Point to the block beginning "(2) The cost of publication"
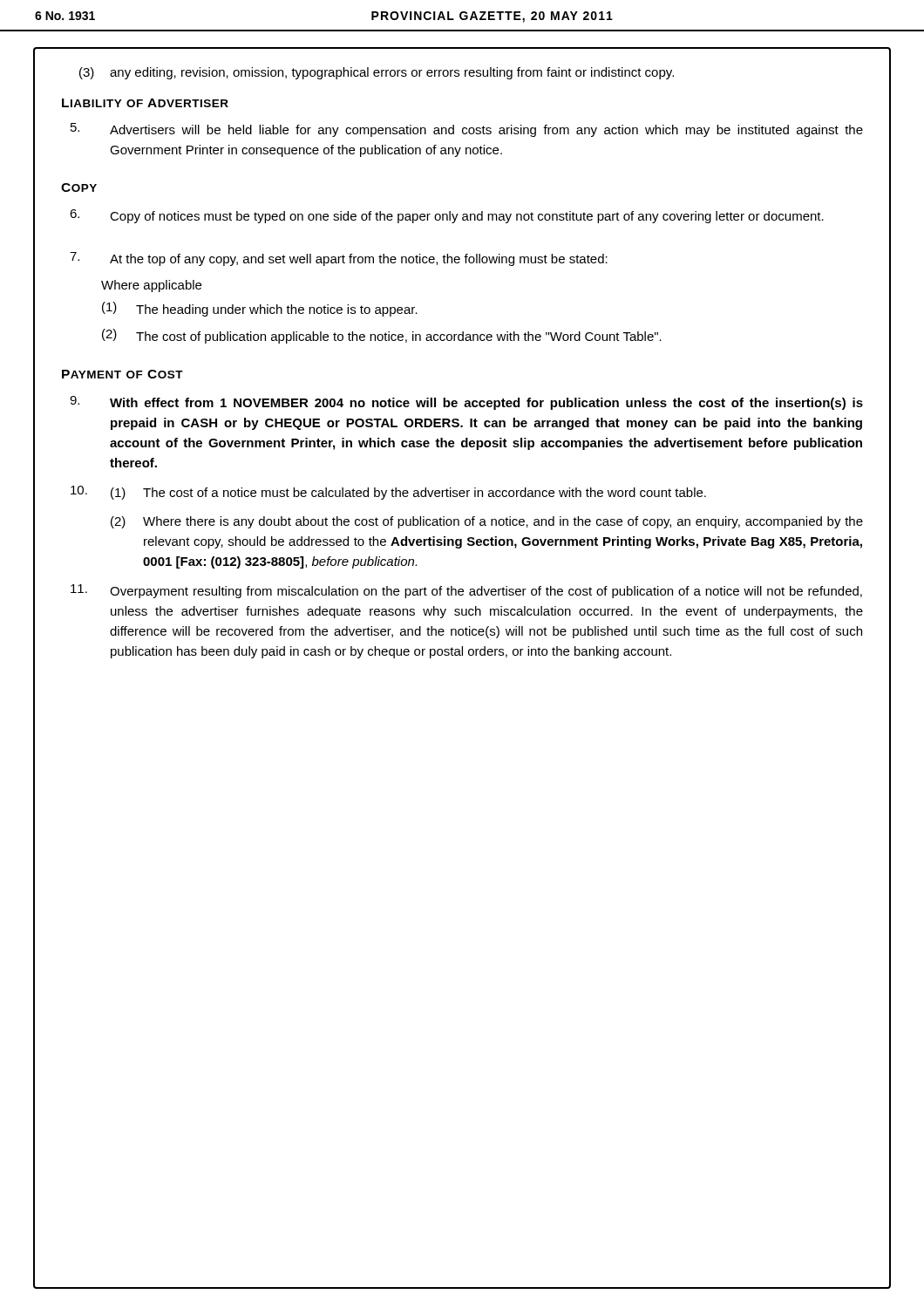The image size is (924, 1308). (x=482, y=336)
